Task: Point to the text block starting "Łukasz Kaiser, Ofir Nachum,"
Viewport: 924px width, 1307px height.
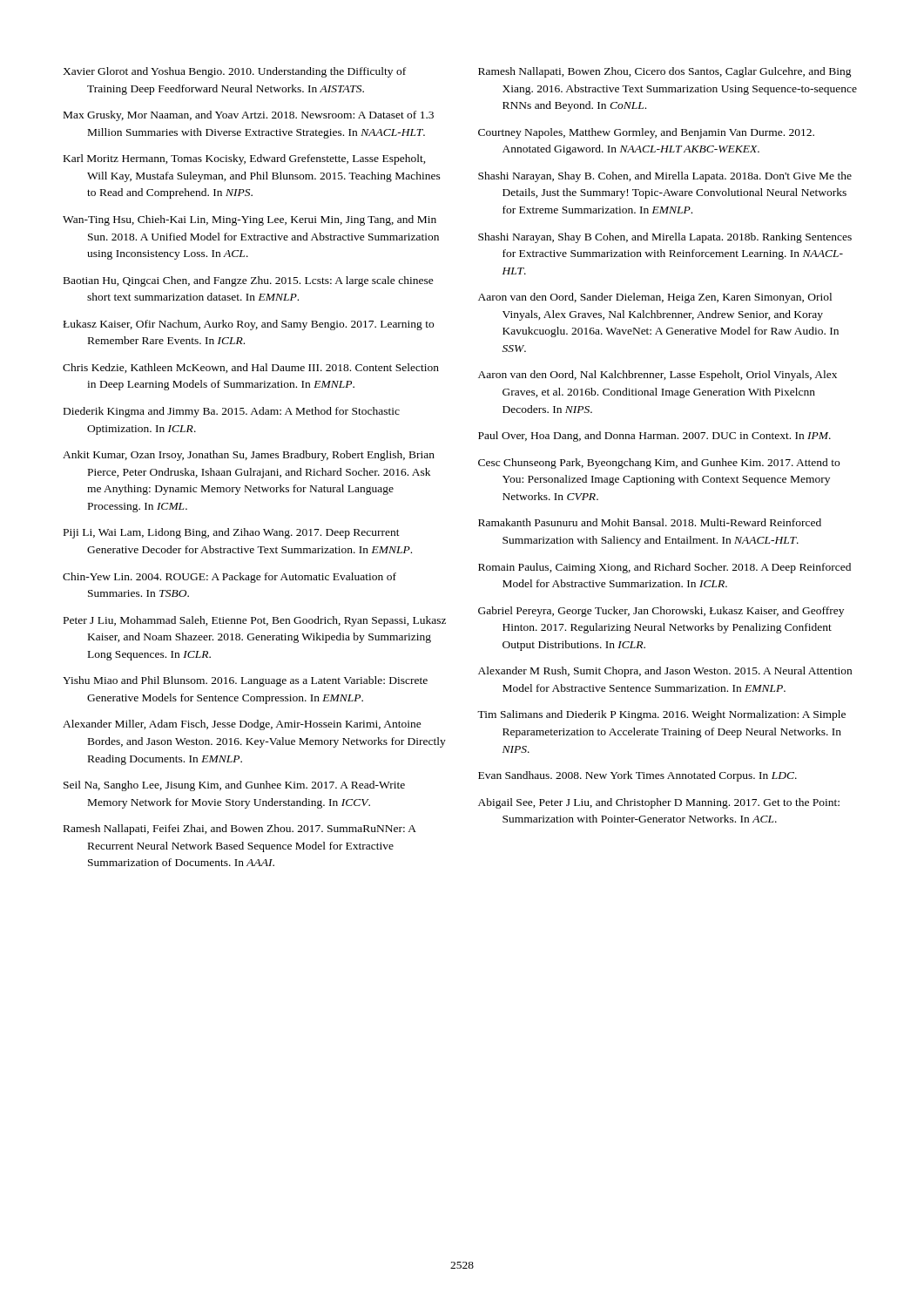Action: [249, 332]
